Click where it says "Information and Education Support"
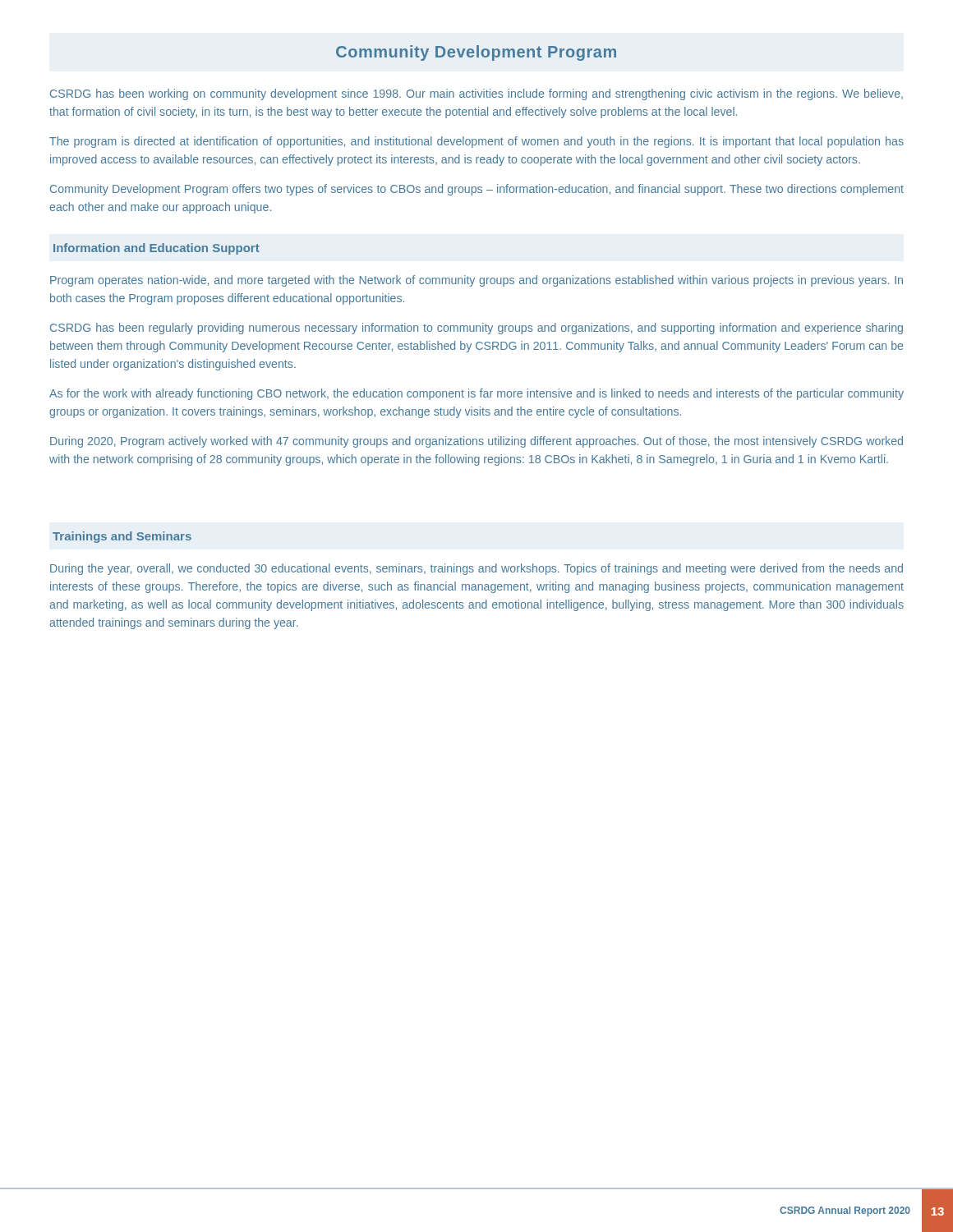Screen dimensions: 1232x953 (157, 249)
